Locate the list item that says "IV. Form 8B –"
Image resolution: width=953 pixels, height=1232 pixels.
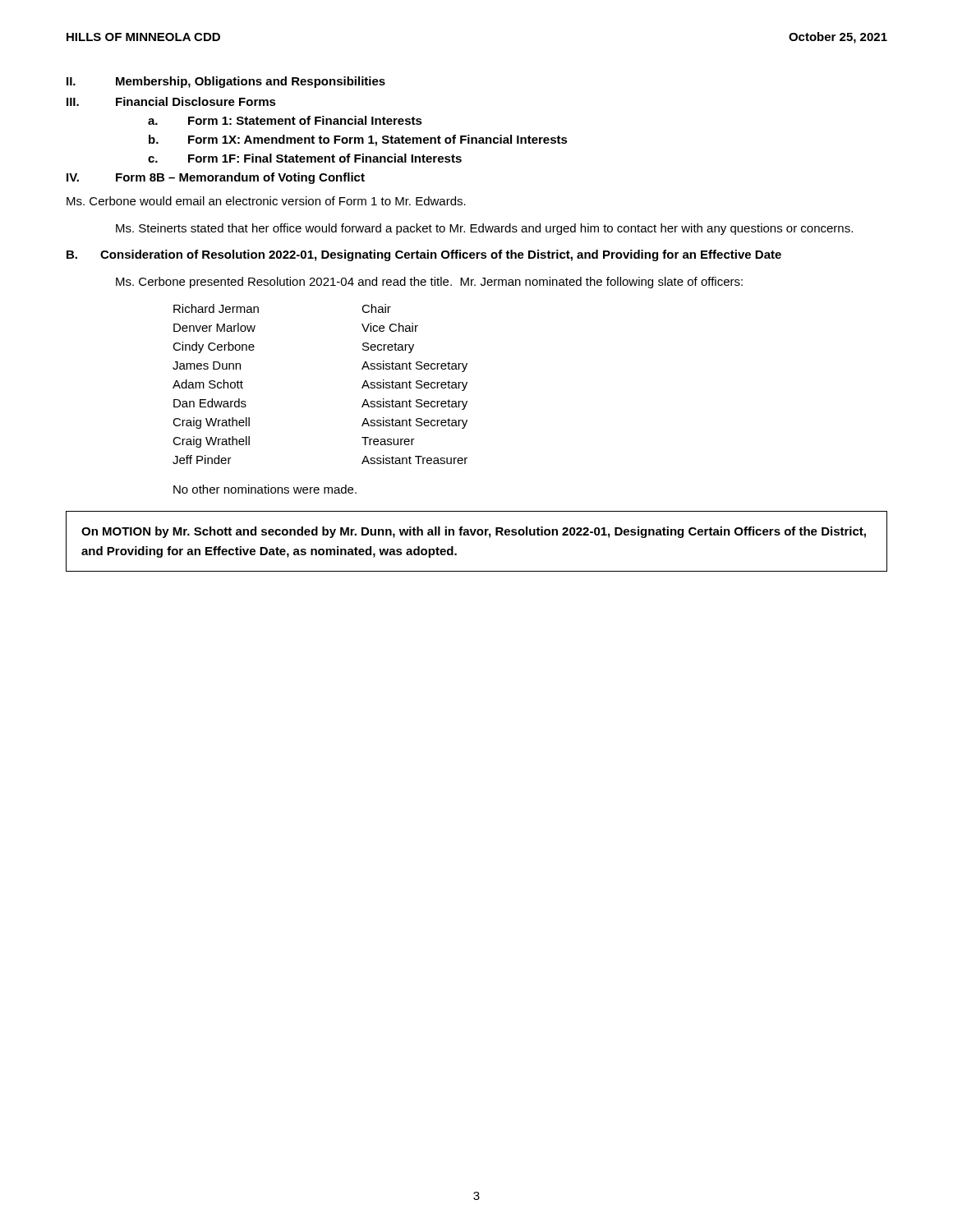pos(215,177)
